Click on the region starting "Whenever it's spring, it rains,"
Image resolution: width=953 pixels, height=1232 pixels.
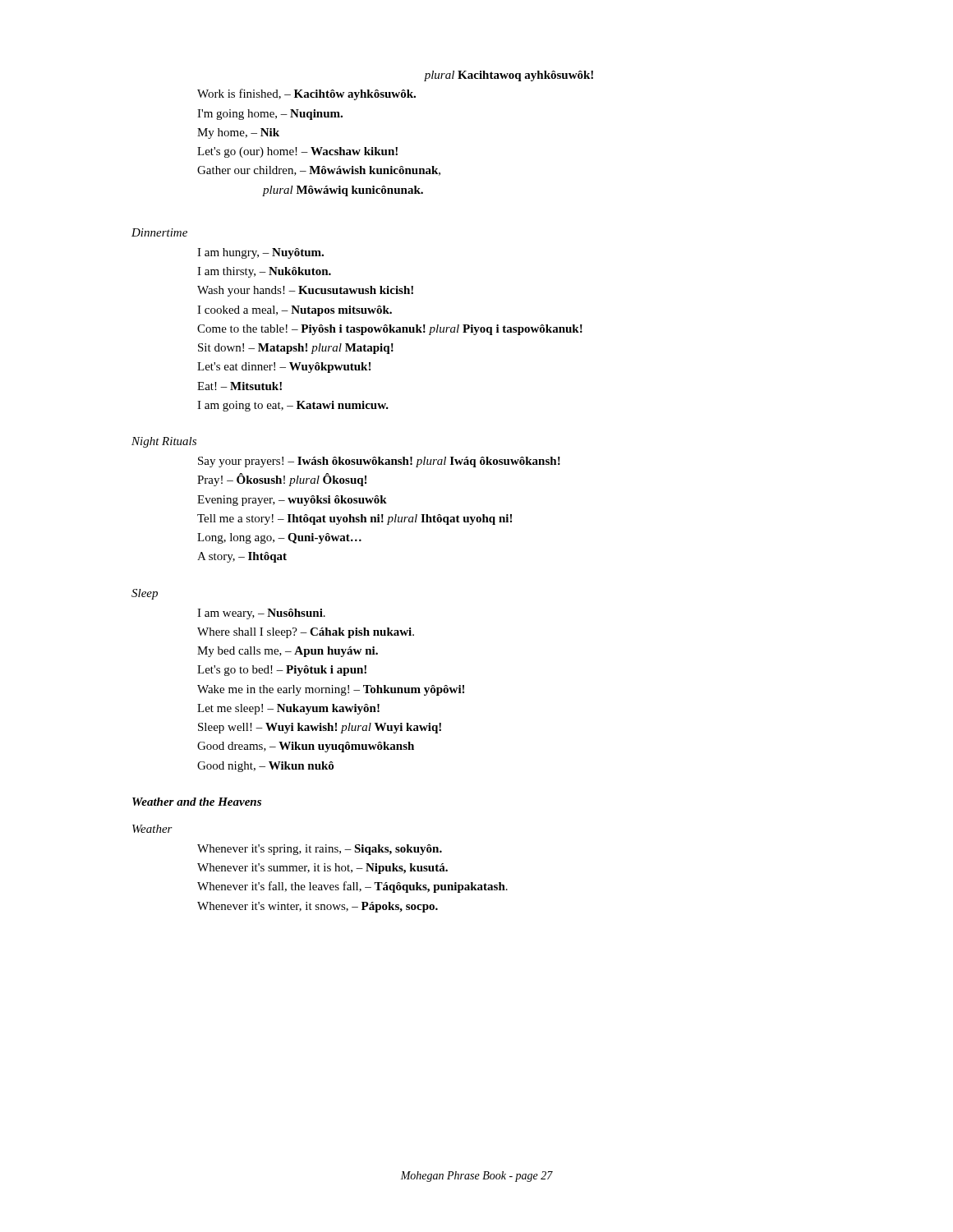(509, 877)
